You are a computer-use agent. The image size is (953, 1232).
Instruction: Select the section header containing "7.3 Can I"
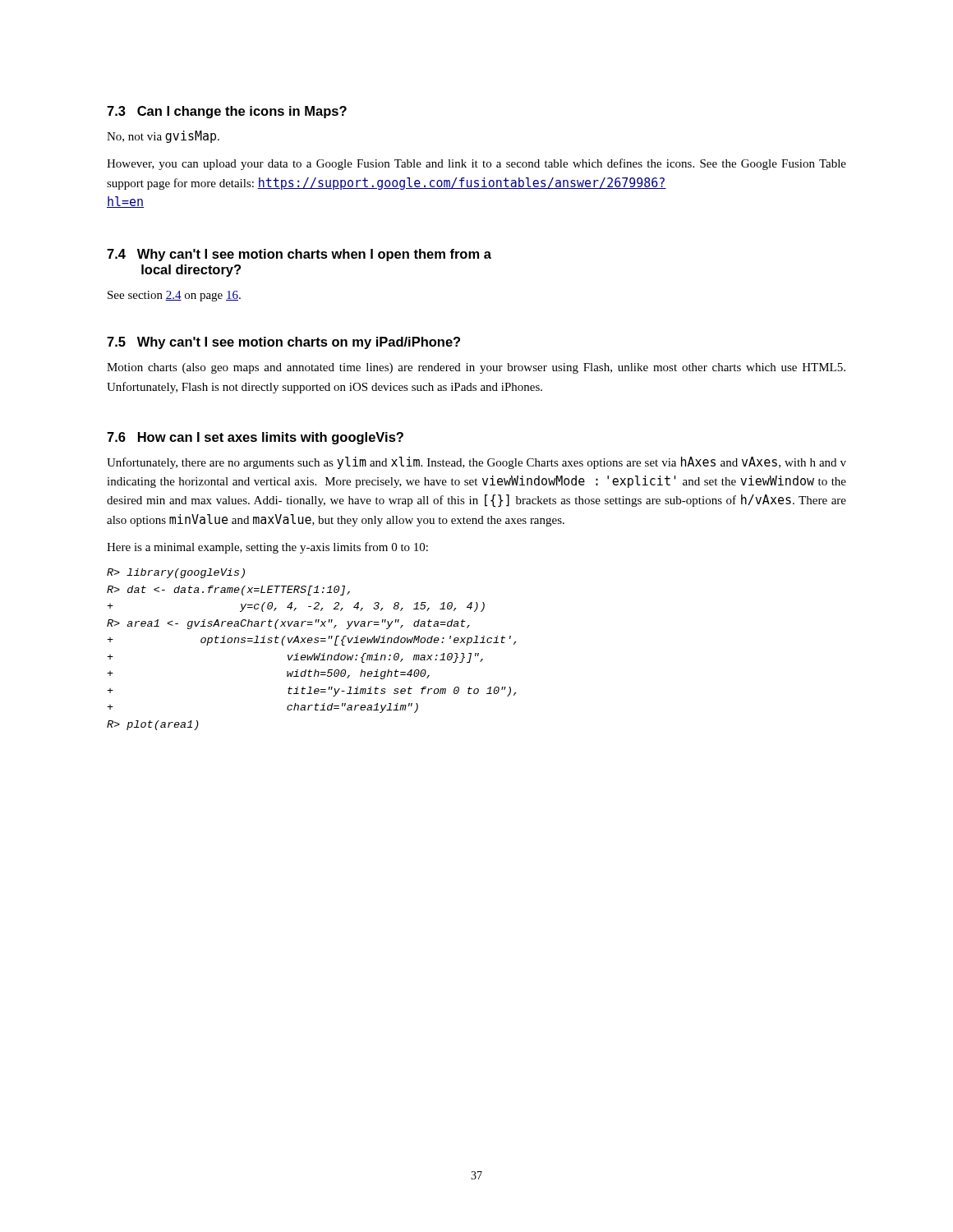(x=227, y=111)
